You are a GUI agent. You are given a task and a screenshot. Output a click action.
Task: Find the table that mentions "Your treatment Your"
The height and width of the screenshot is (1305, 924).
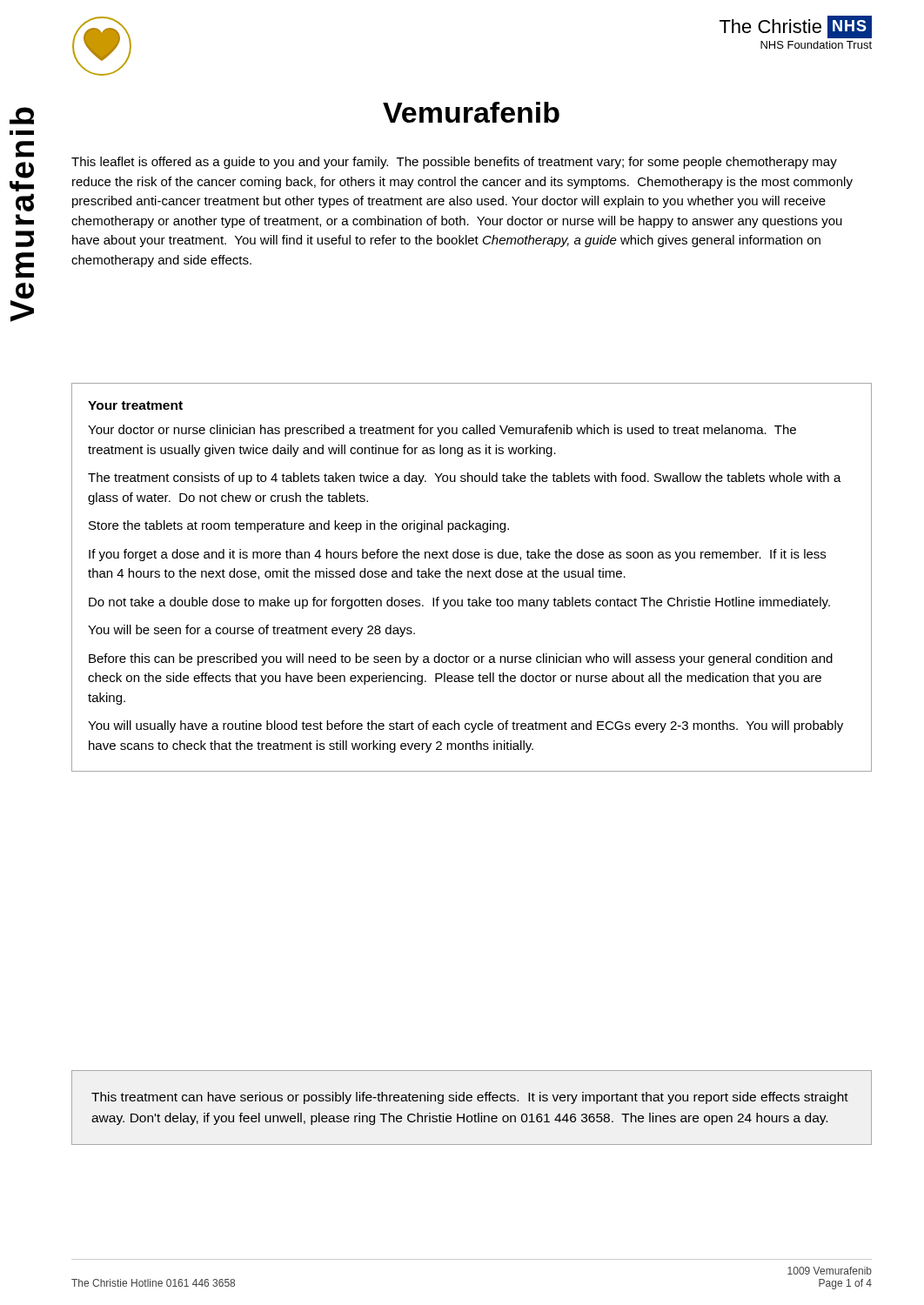point(472,577)
